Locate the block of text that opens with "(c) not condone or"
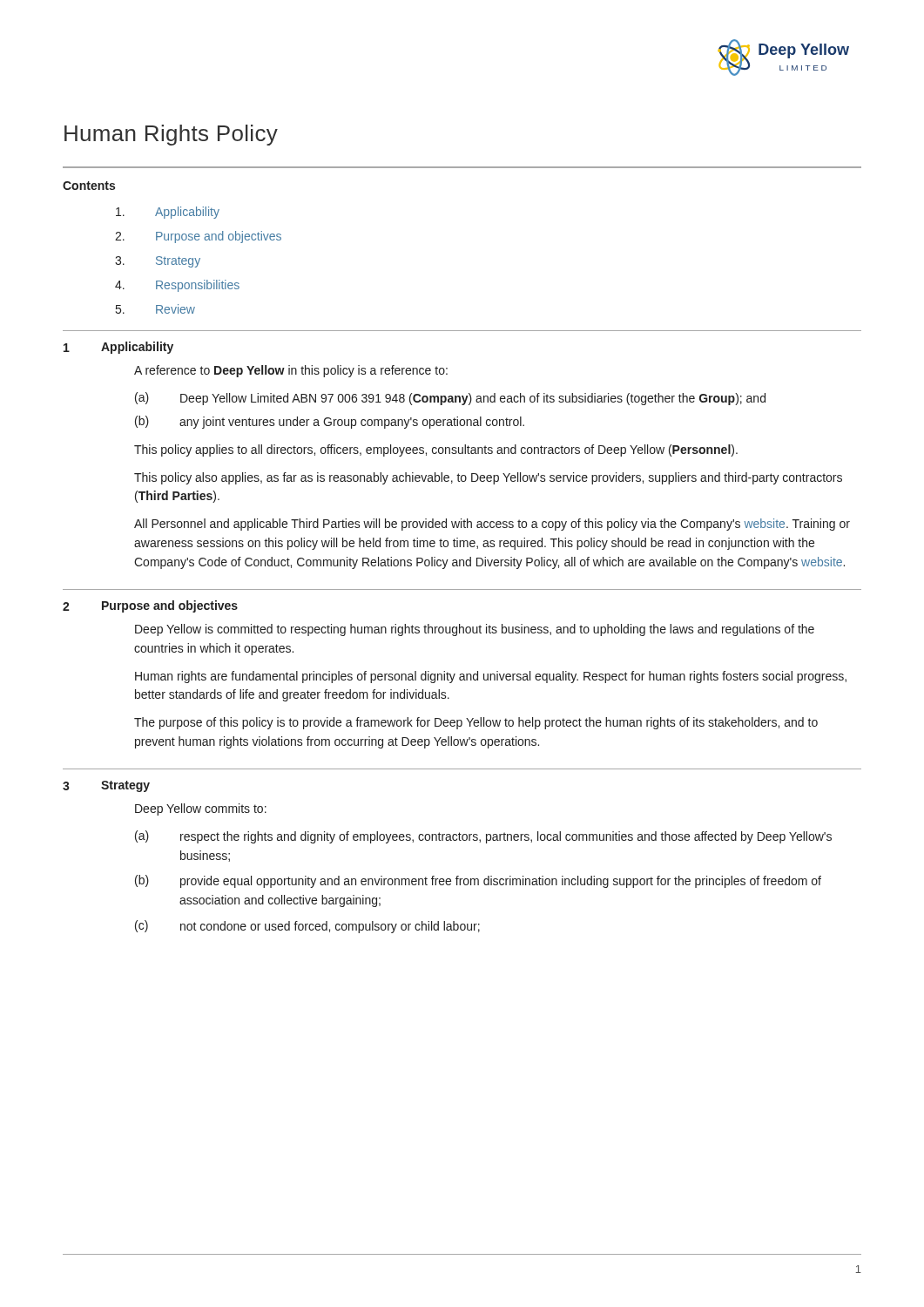Screen dimensions: 1307x924 pos(307,927)
